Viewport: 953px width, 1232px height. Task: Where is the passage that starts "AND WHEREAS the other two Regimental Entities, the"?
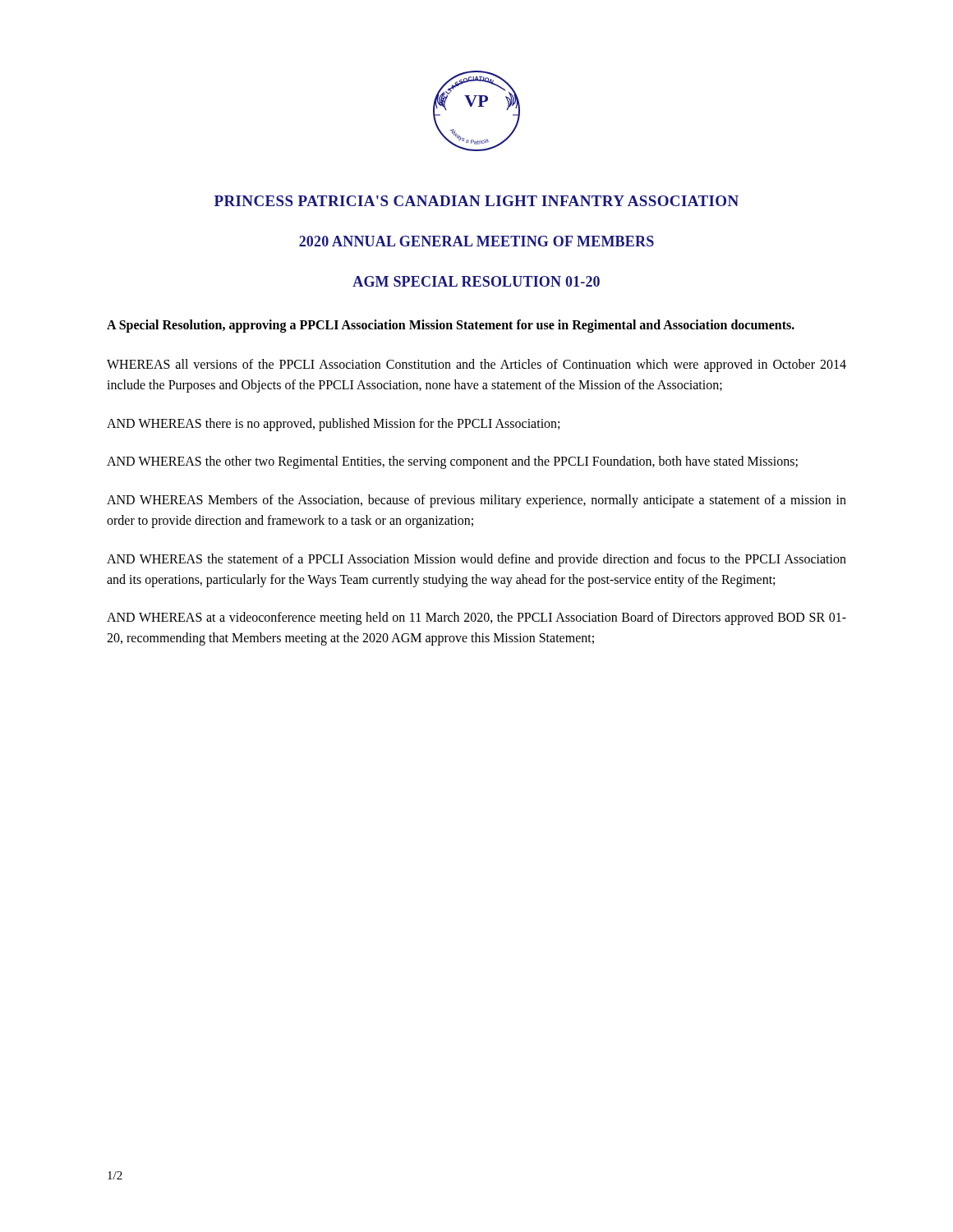point(453,462)
